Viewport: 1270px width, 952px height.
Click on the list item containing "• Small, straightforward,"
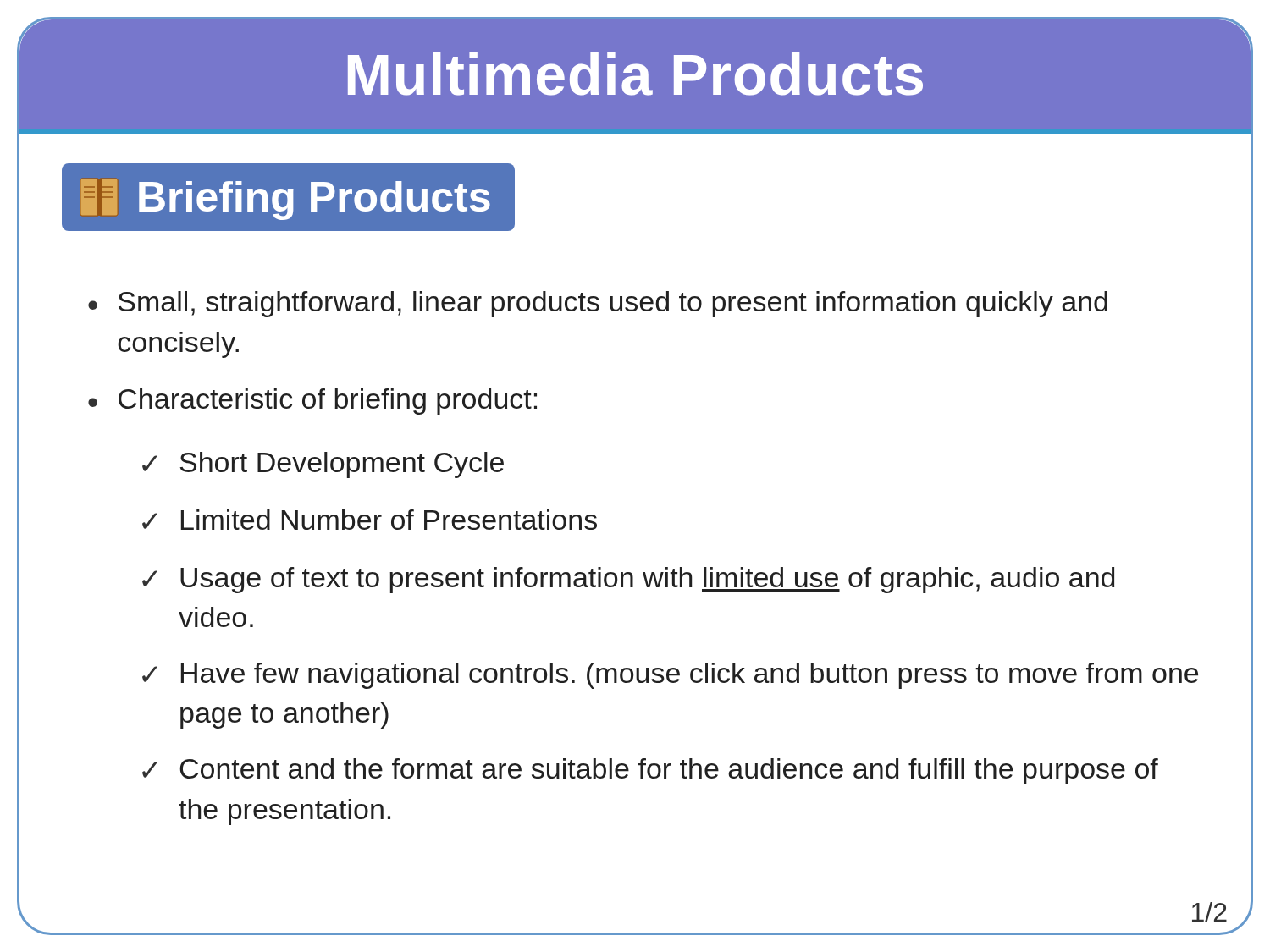click(644, 322)
